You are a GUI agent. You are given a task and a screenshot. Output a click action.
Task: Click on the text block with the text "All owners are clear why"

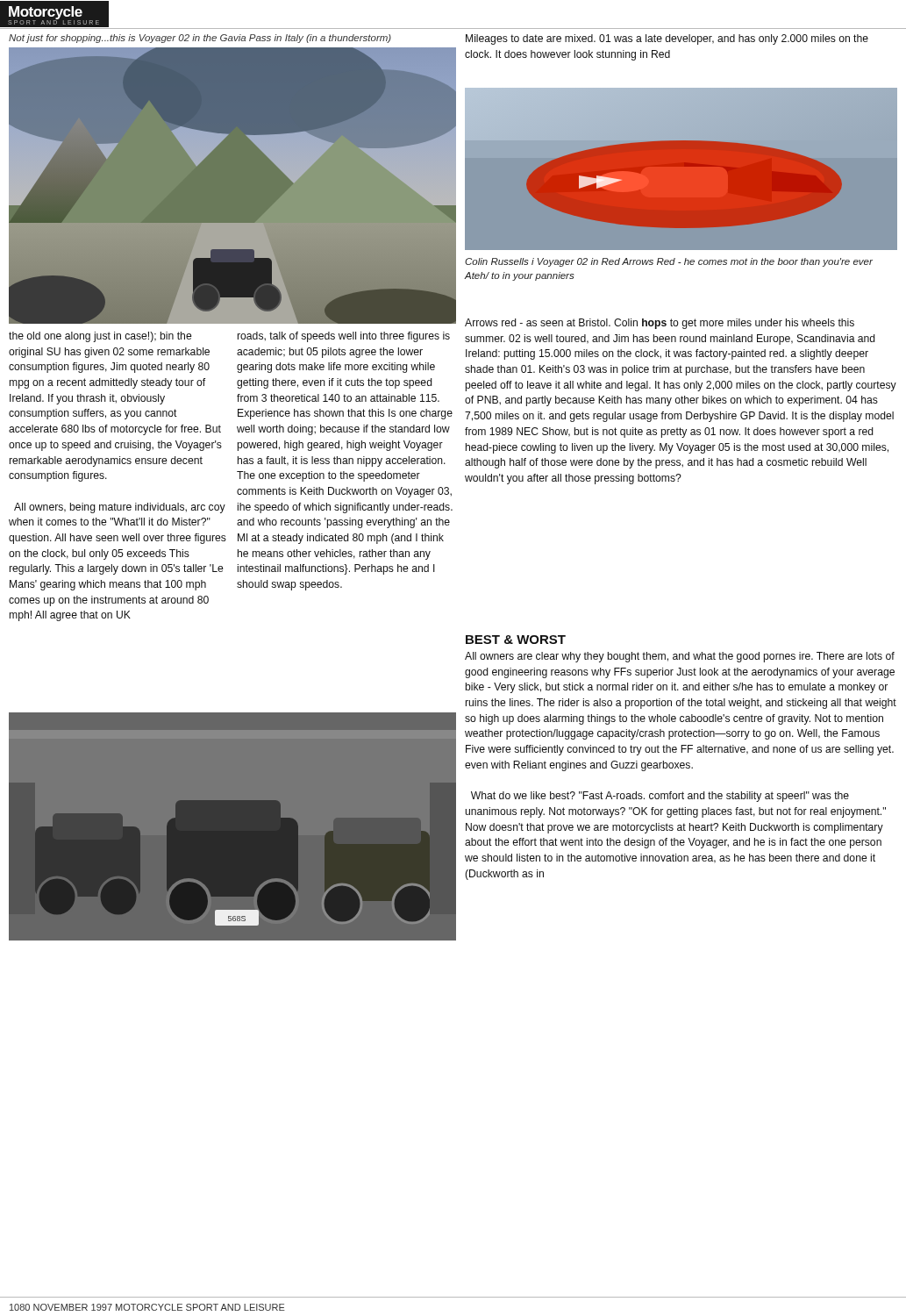[680, 765]
